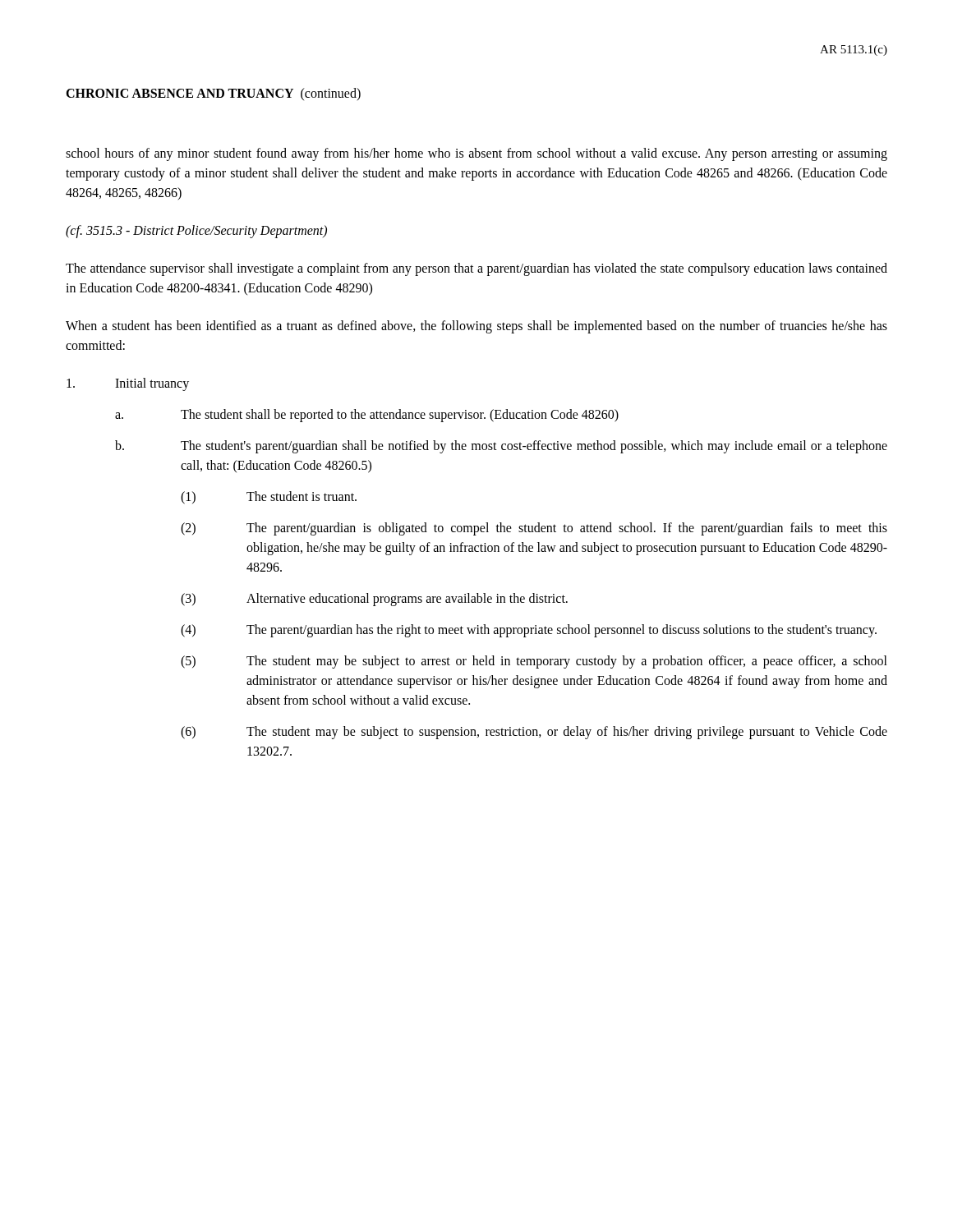This screenshot has width=953, height=1232.
Task: Locate the list item containing "(5) The student may be subject to arrest"
Action: coord(476,681)
